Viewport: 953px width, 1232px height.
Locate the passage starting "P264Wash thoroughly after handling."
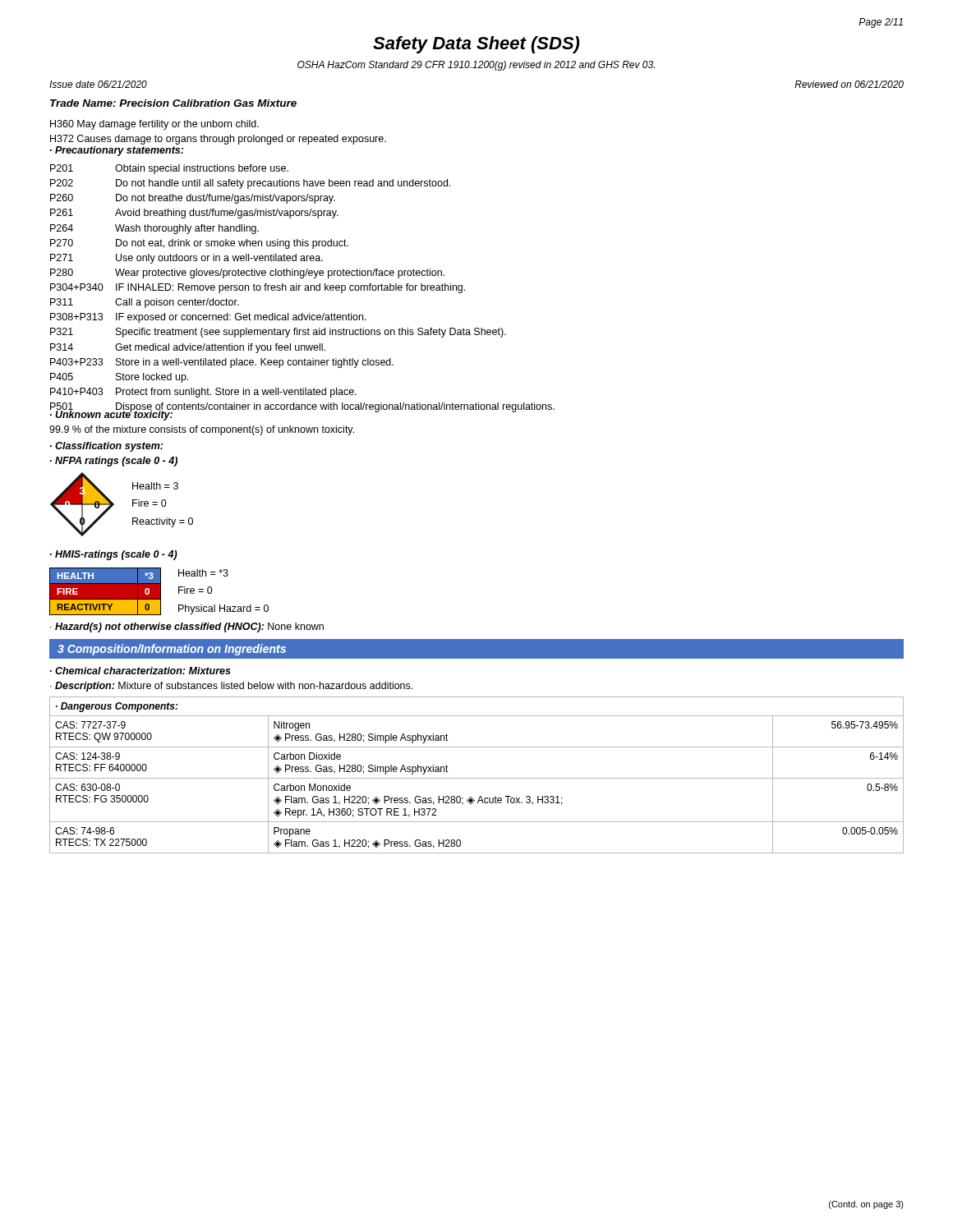click(154, 229)
